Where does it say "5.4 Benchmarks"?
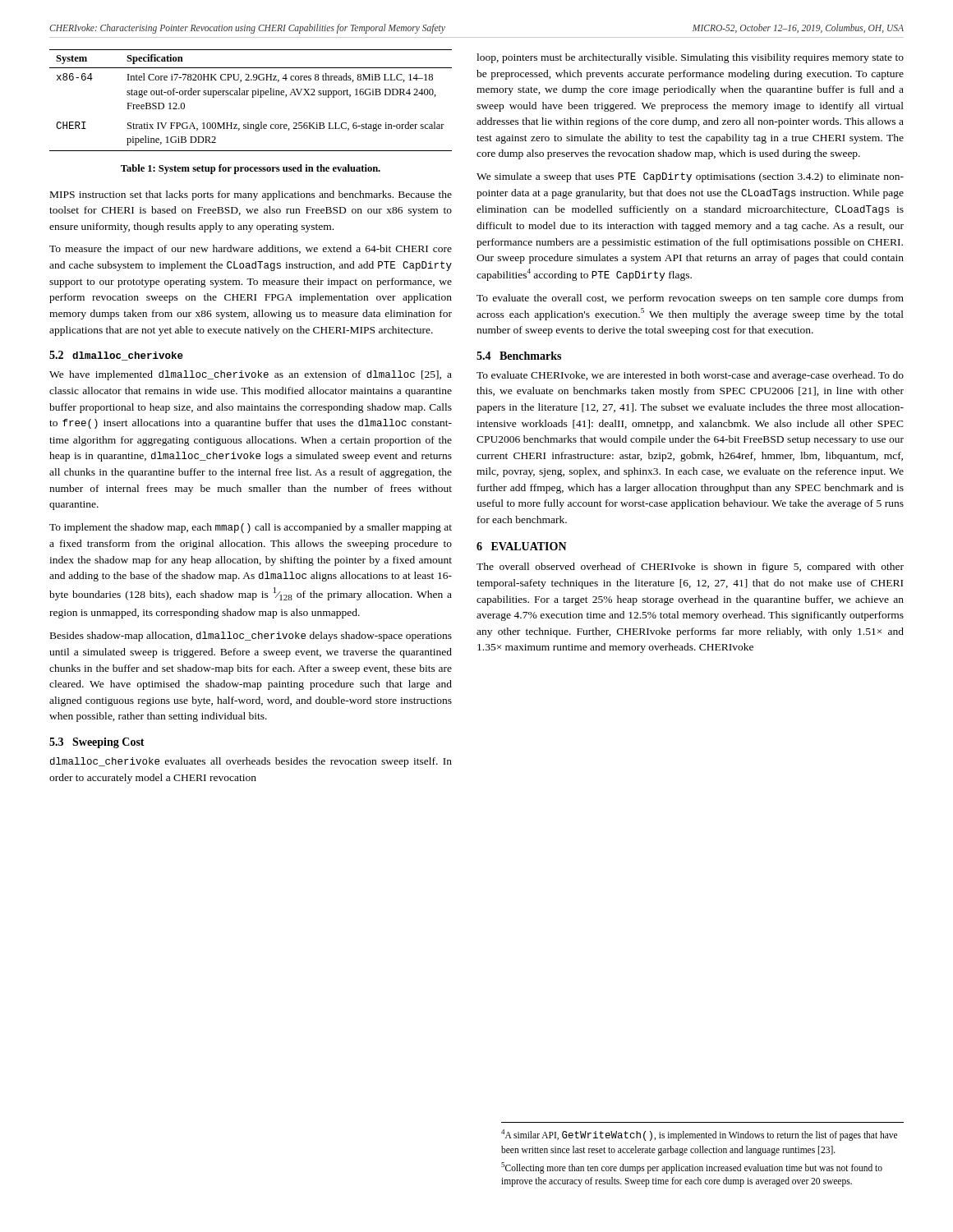The height and width of the screenshot is (1232, 953). [x=519, y=356]
